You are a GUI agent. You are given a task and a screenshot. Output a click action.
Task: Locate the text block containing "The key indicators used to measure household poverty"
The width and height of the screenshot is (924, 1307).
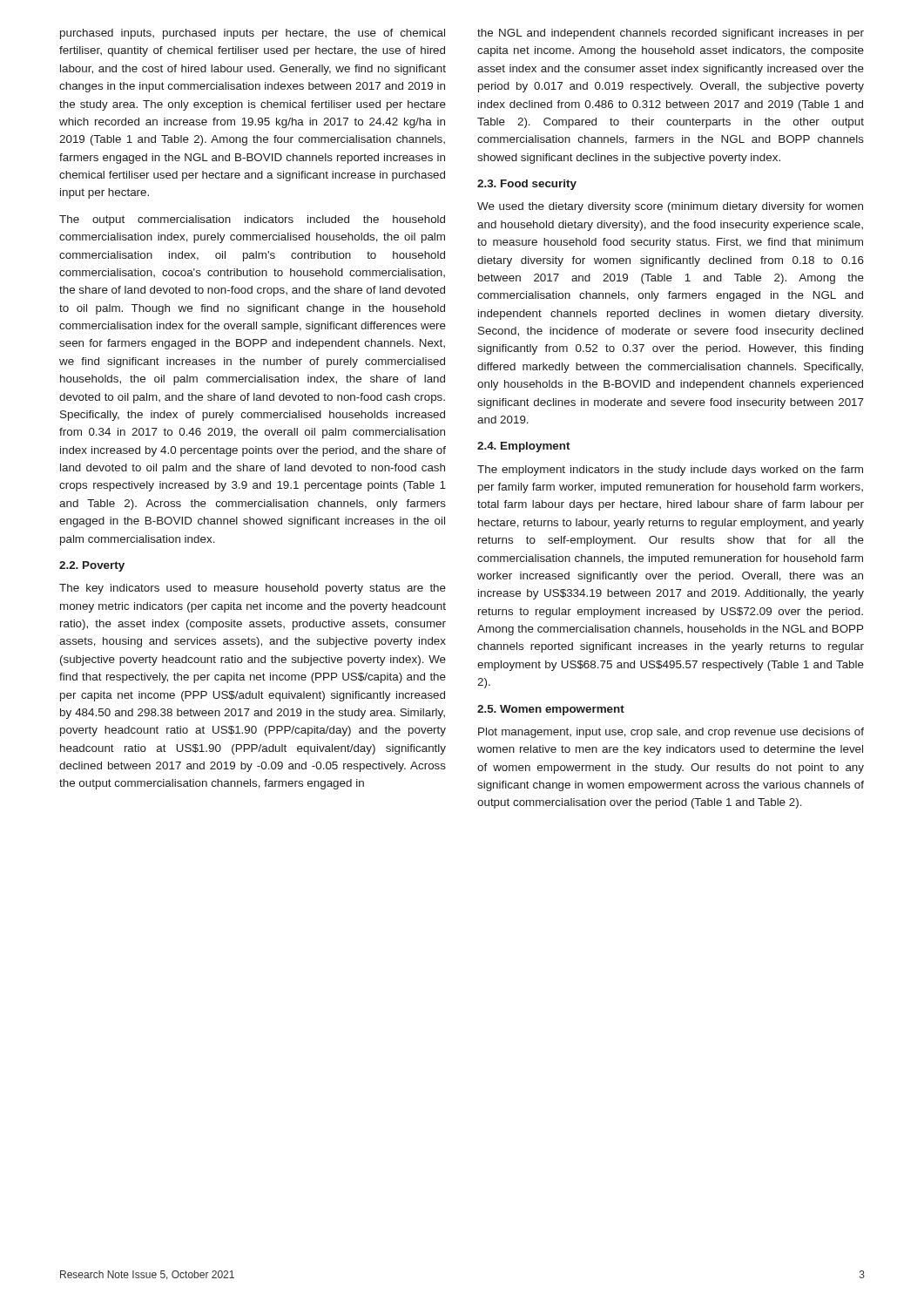point(253,686)
